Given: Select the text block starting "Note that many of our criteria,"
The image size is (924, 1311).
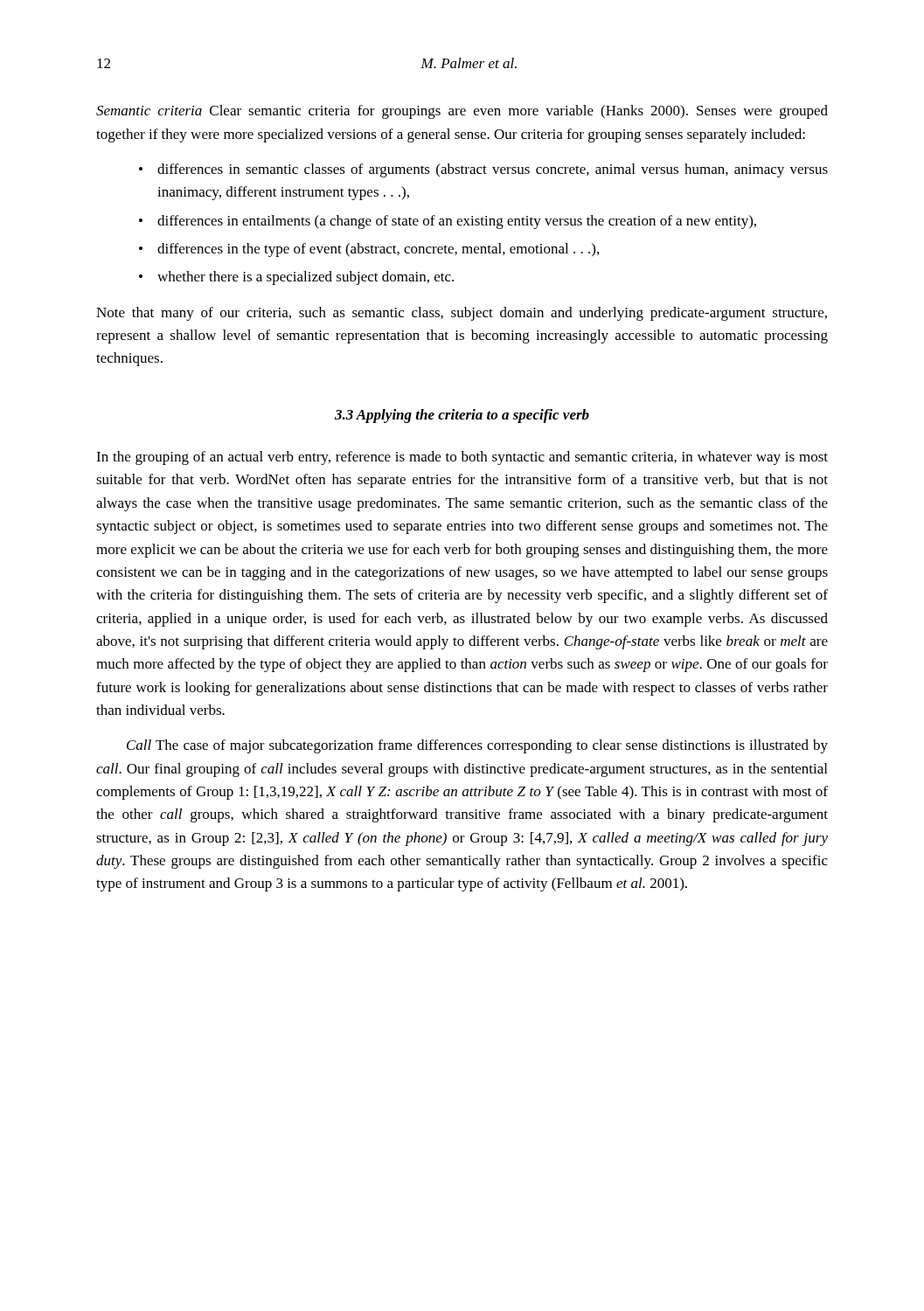Looking at the screenshot, I should [x=462, y=335].
